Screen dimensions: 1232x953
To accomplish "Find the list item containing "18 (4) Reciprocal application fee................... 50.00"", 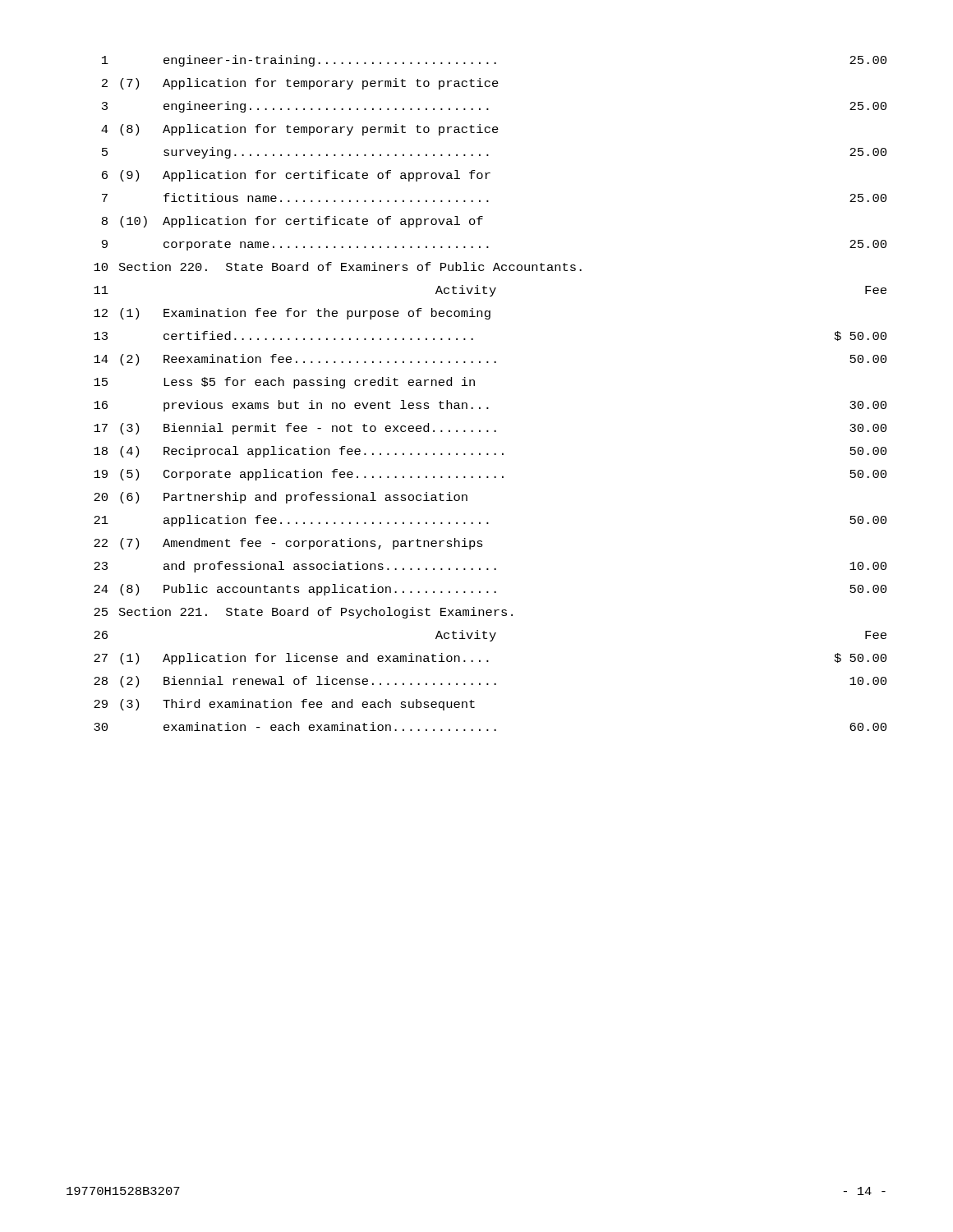I will click(476, 452).
